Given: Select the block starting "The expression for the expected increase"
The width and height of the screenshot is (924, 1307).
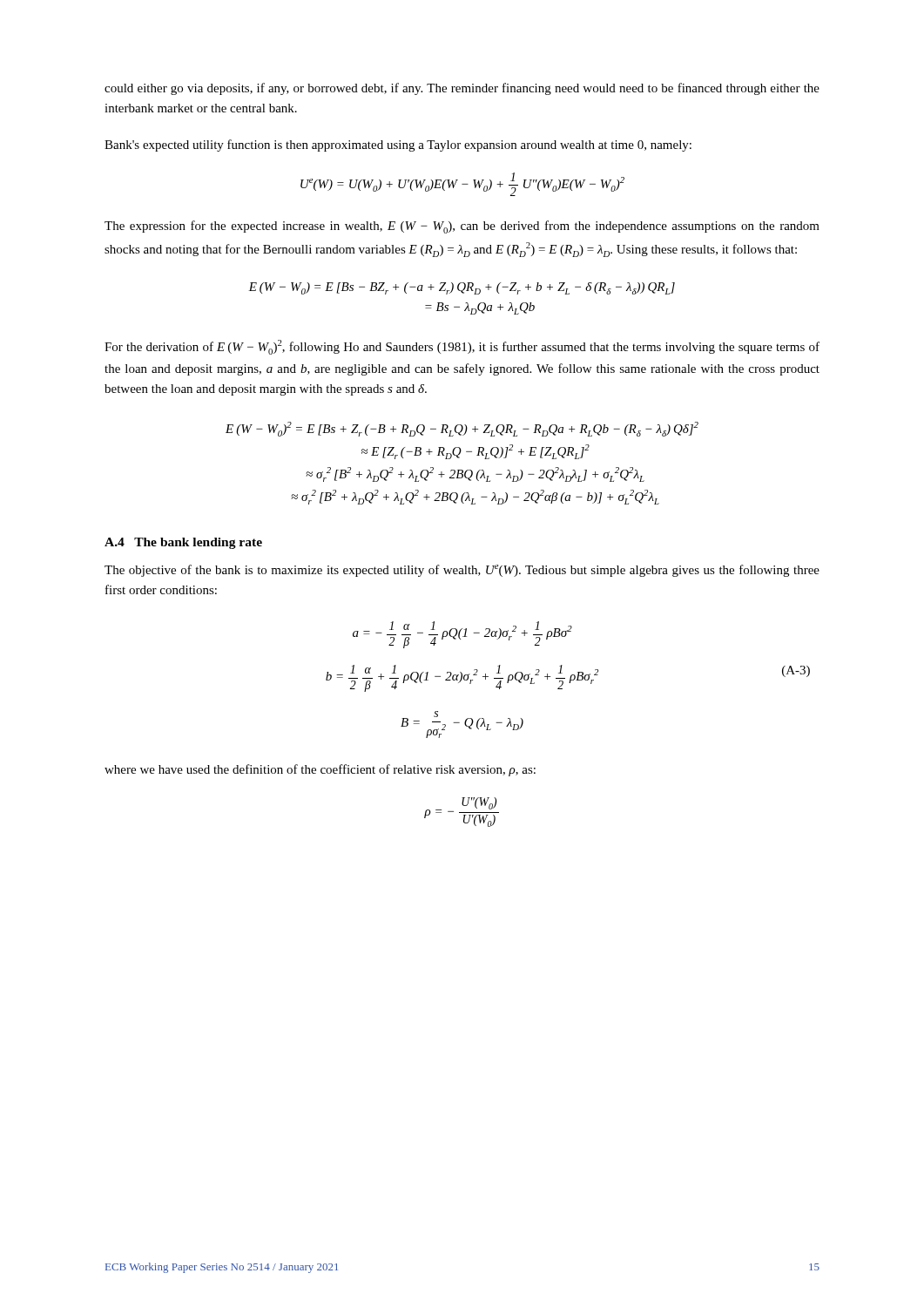Looking at the screenshot, I should [x=462, y=238].
